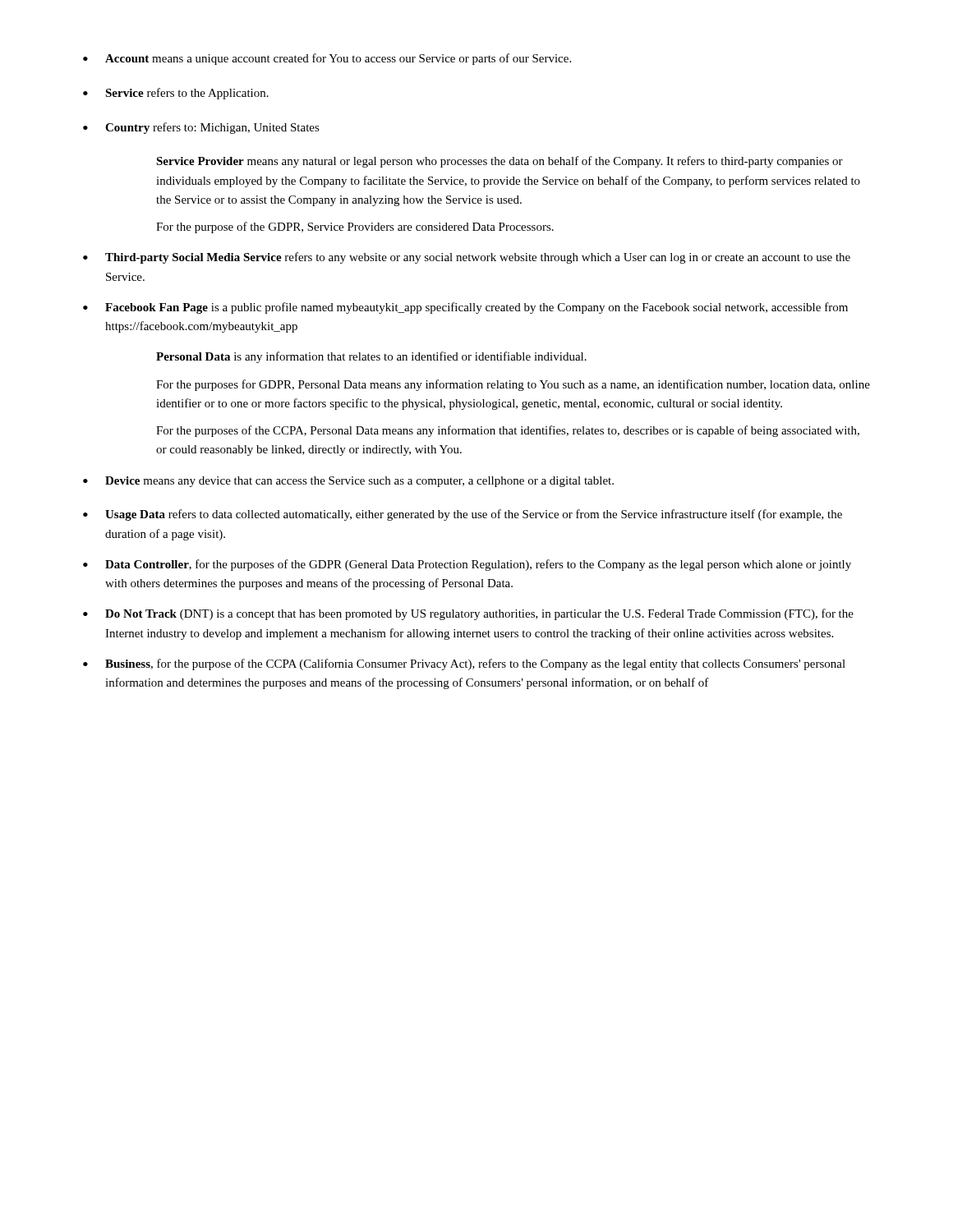Select the block starting "• Service refers to the"
The height and width of the screenshot is (1232, 953).
click(x=176, y=94)
